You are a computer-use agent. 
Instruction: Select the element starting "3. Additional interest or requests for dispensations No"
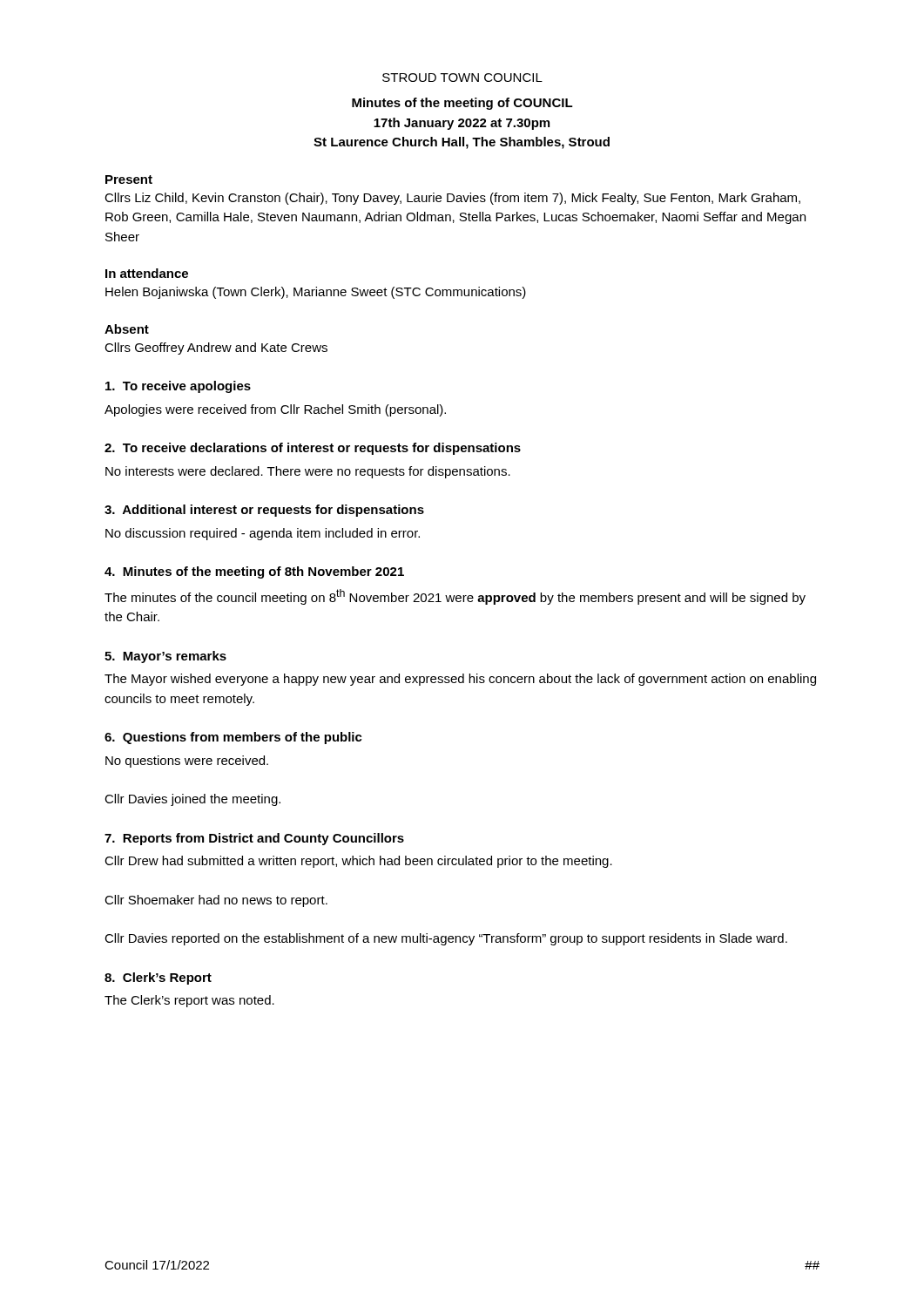[264, 511]
